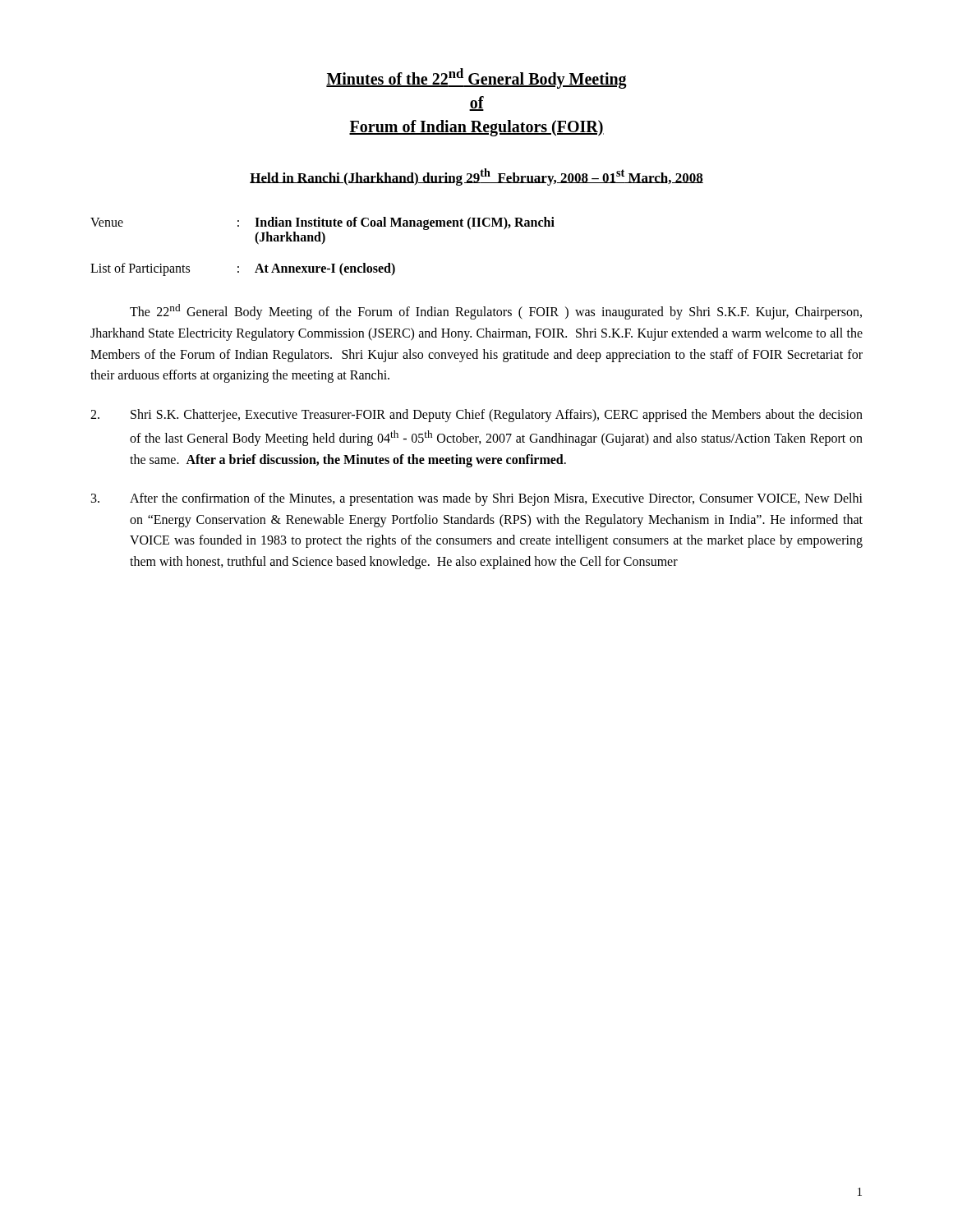Viewport: 953px width, 1232px height.
Task: Select the region starting "The 22nd General Body Meeting of"
Action: pyautogui.click(x=476, y=342)
